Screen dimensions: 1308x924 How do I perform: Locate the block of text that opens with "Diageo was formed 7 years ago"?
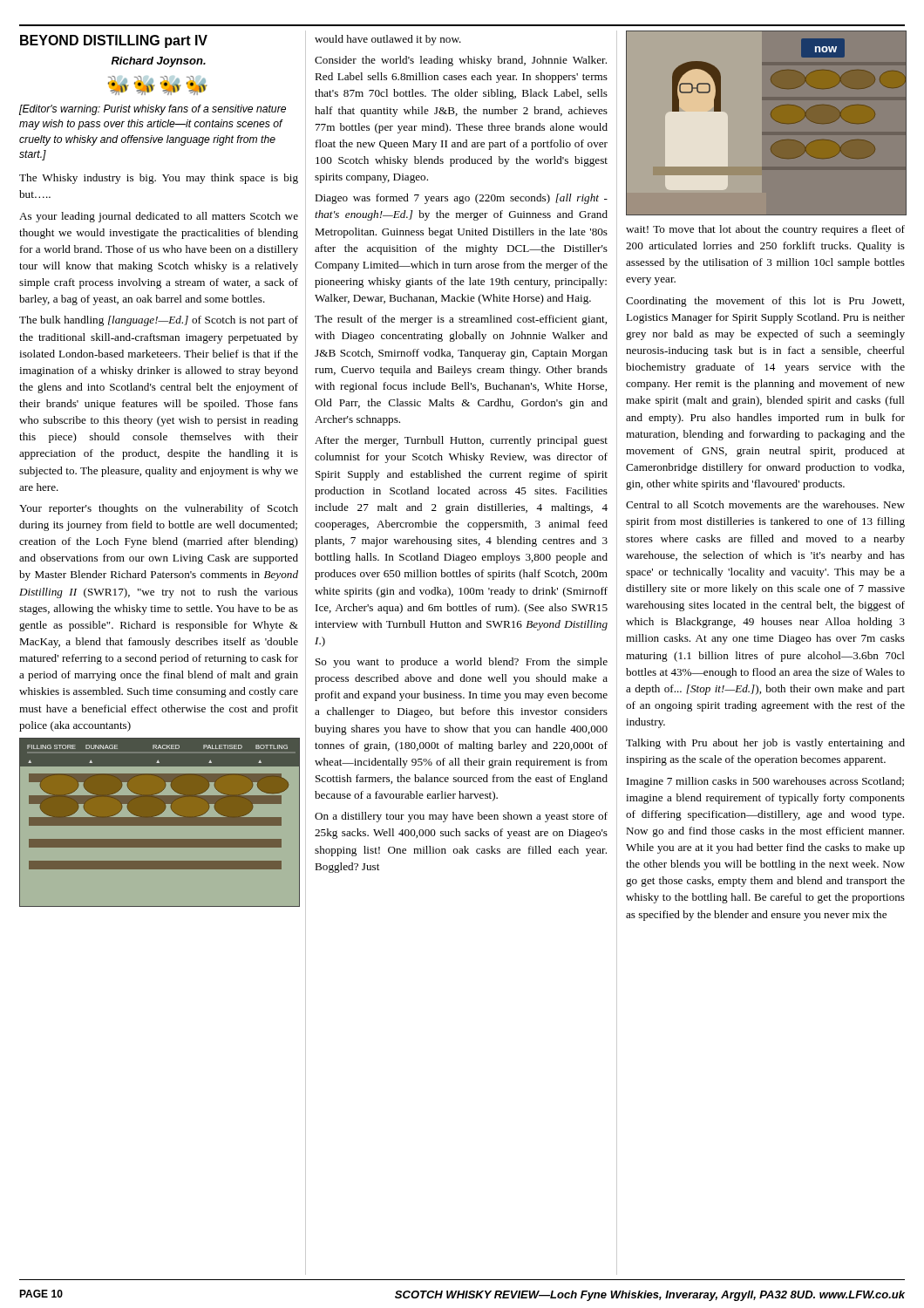[461, 248]
